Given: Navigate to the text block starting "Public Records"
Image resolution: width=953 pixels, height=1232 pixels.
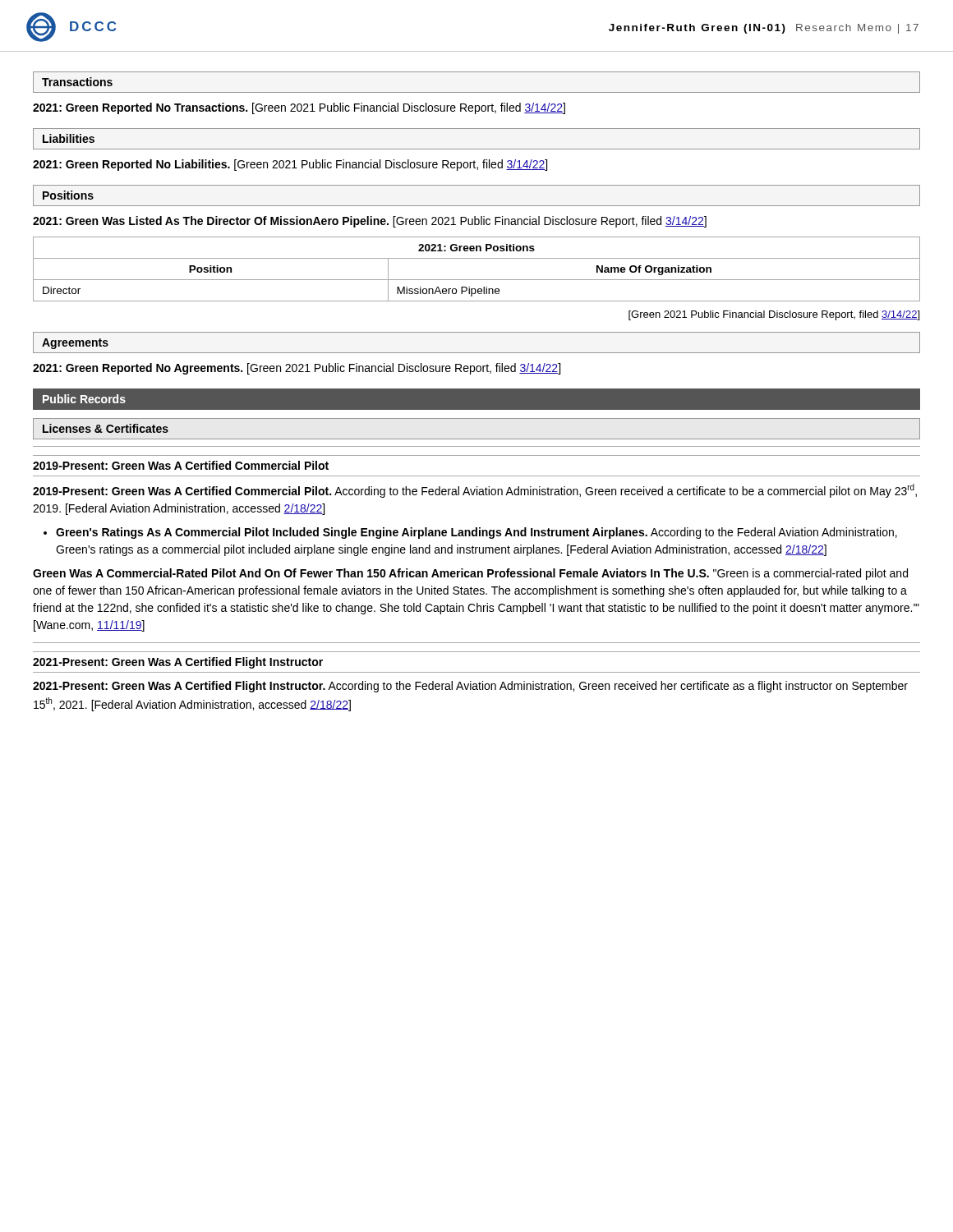Looking at the screenshot, I should (x=84, y=399).
